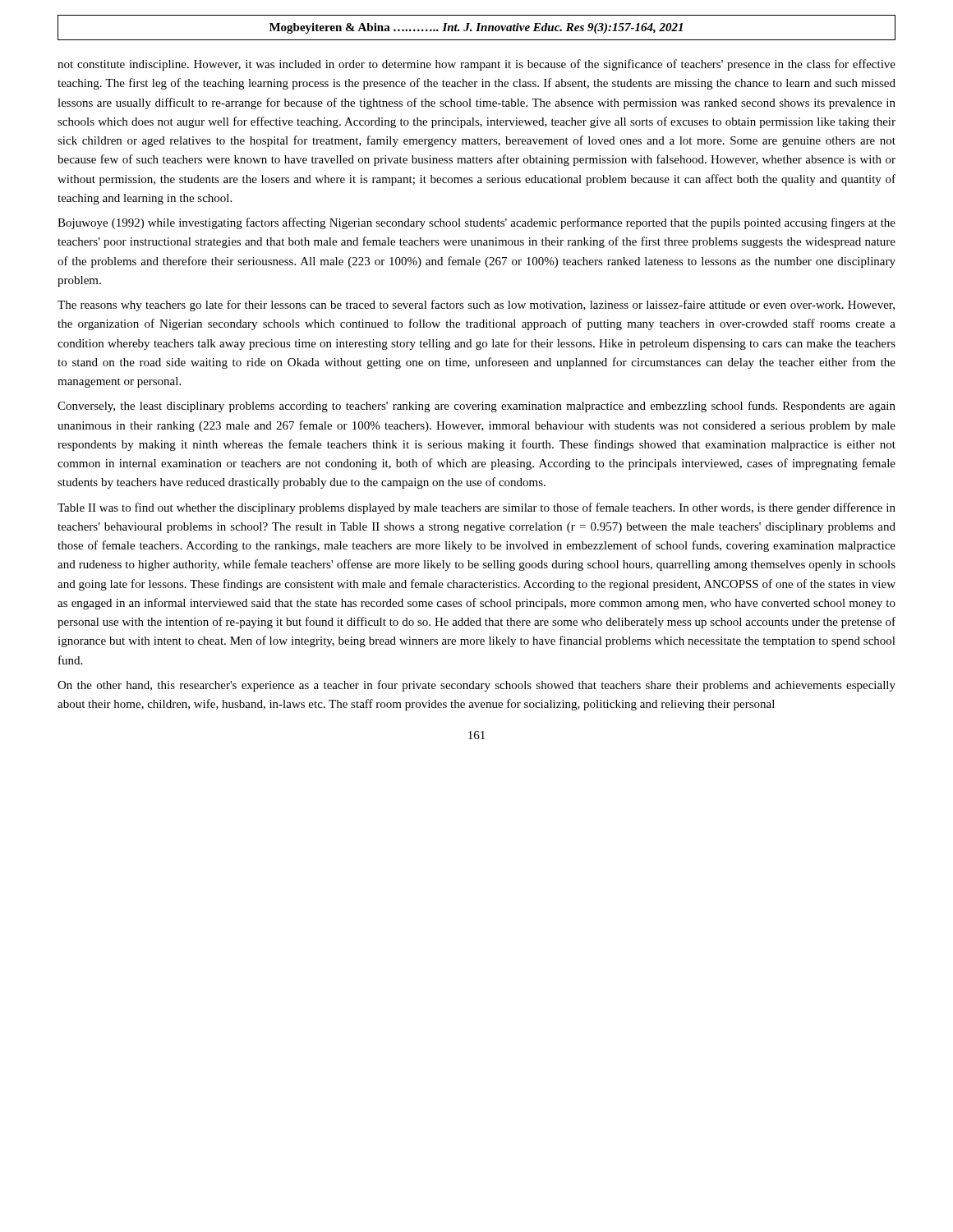Navigate to the text starting "Bojuwoye (1992) while investigating"
Image resolution: width=953 pixels, height=1232 pixels.
(476, 252)
